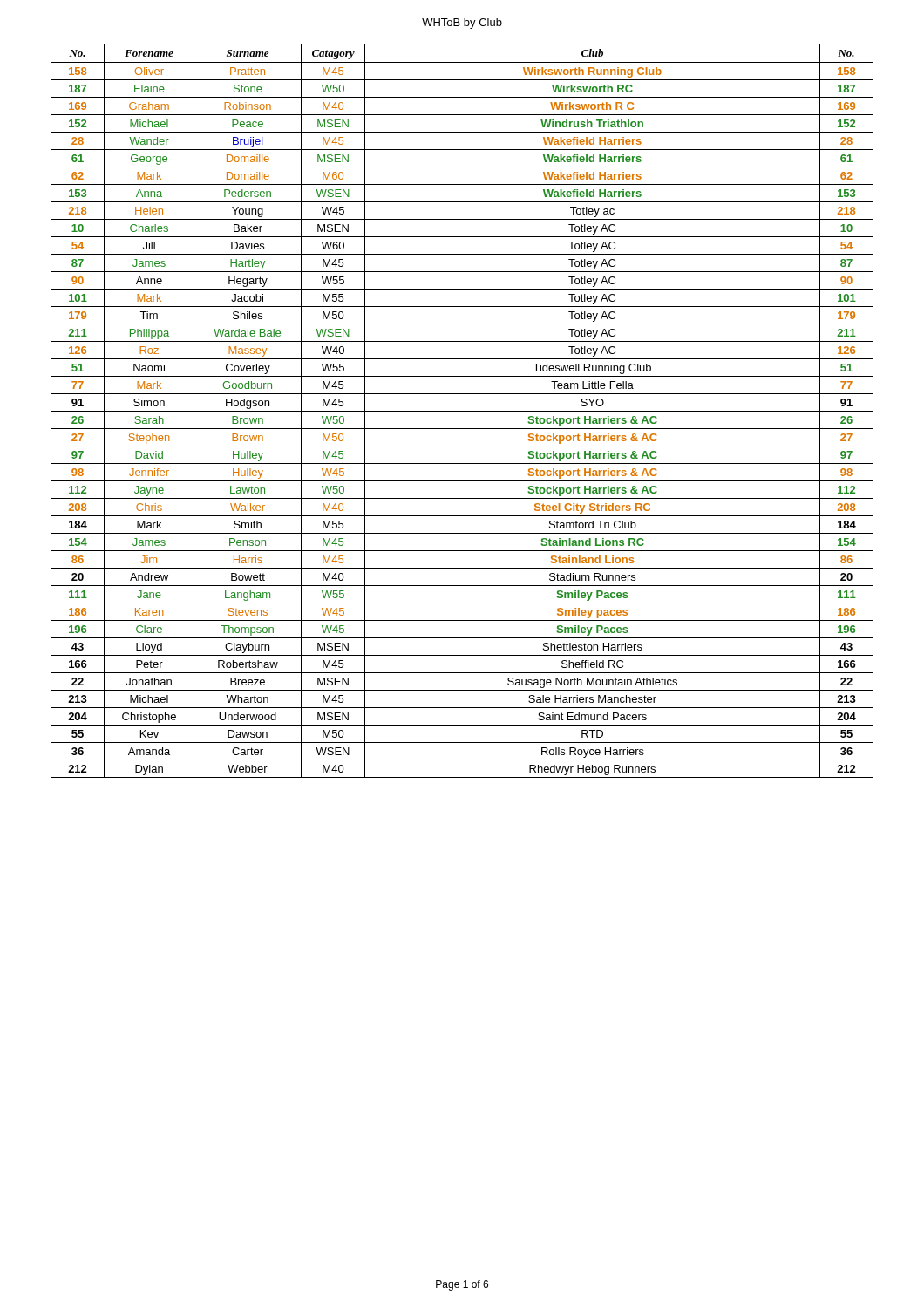Locate the table
924x1308 pixels.
[x=462, y=411]
